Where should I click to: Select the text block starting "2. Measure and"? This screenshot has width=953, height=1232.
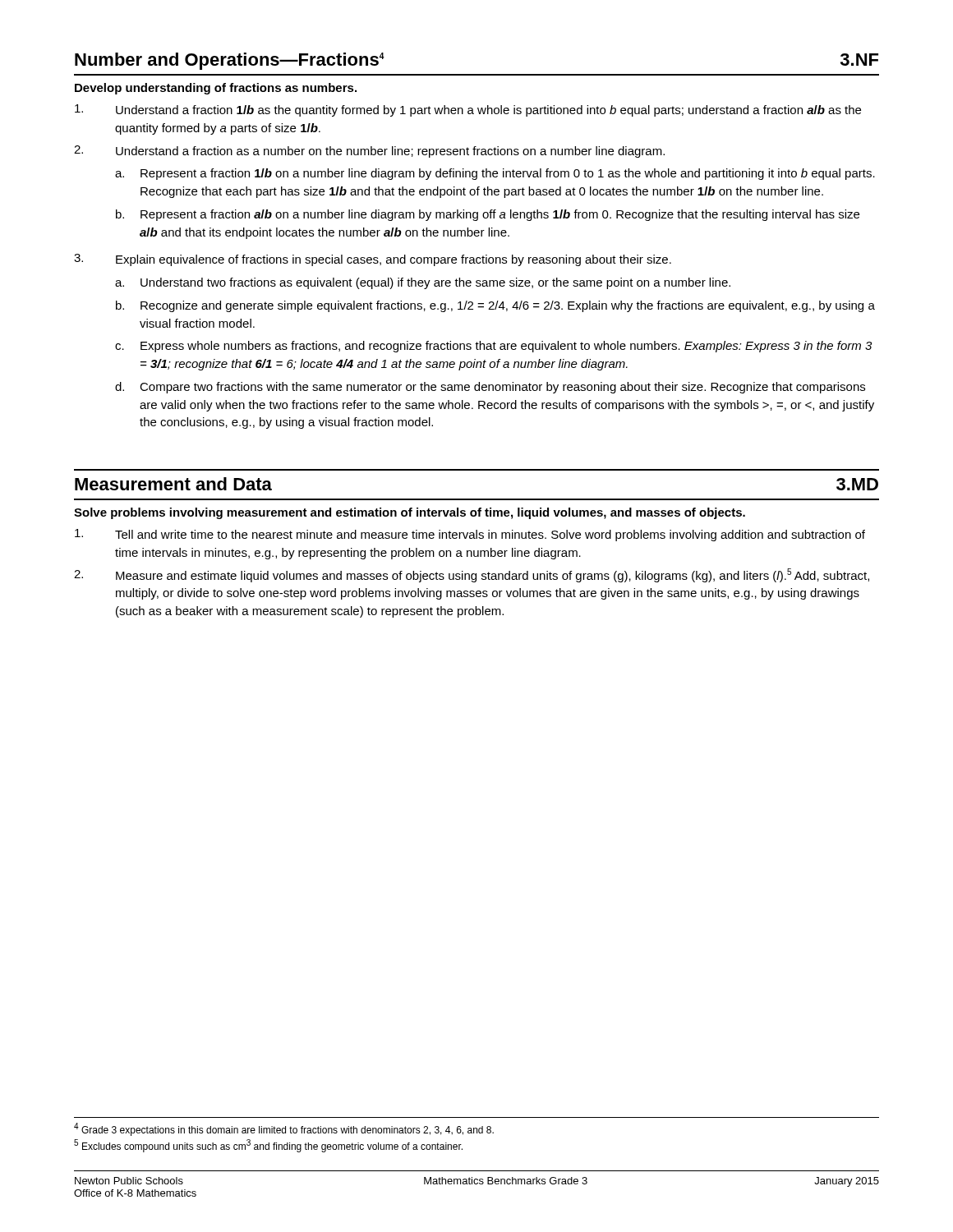[x=476, y=593]
